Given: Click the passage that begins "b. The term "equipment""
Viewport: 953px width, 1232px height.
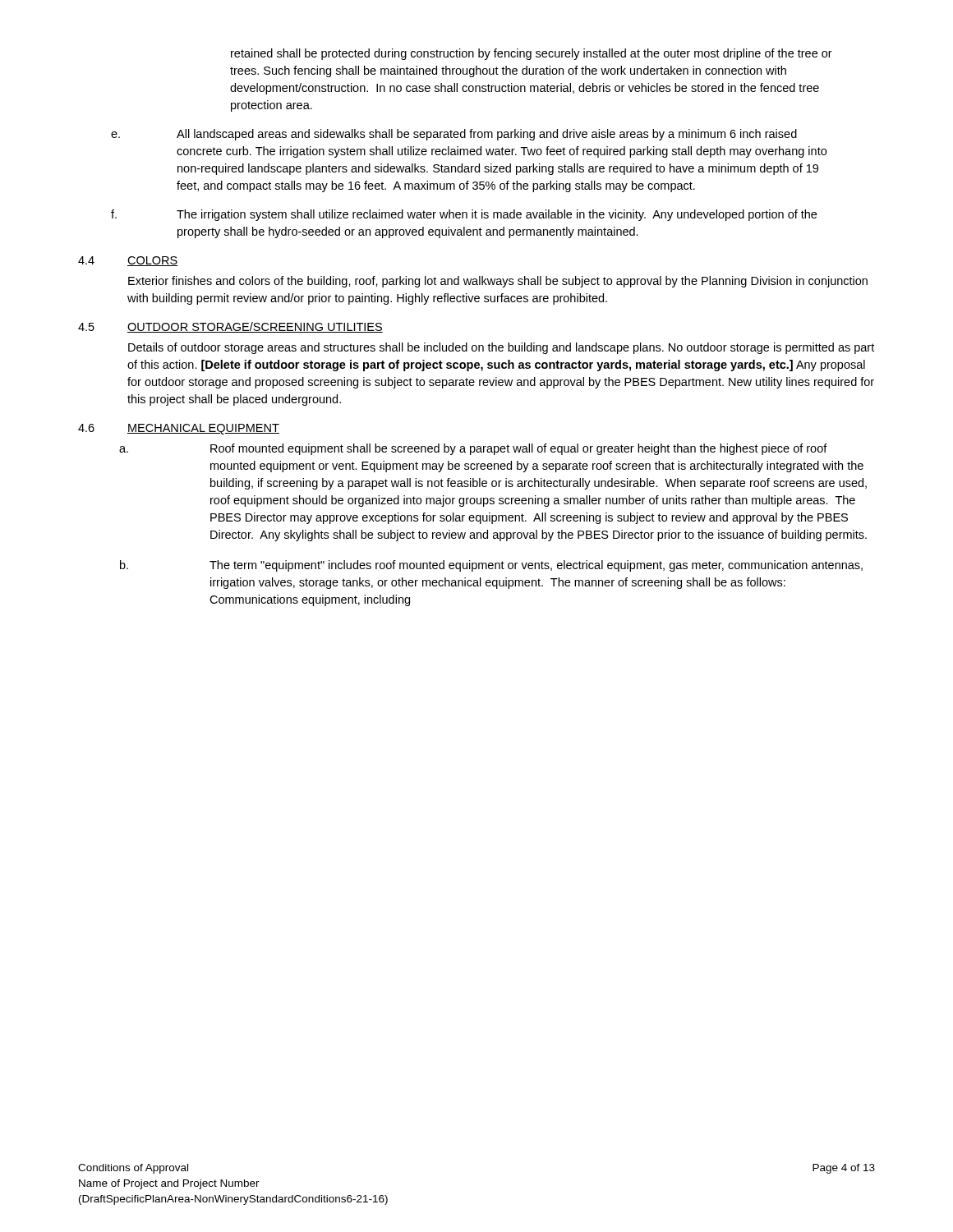Looking at the screenshot, I should pos(476,583).
